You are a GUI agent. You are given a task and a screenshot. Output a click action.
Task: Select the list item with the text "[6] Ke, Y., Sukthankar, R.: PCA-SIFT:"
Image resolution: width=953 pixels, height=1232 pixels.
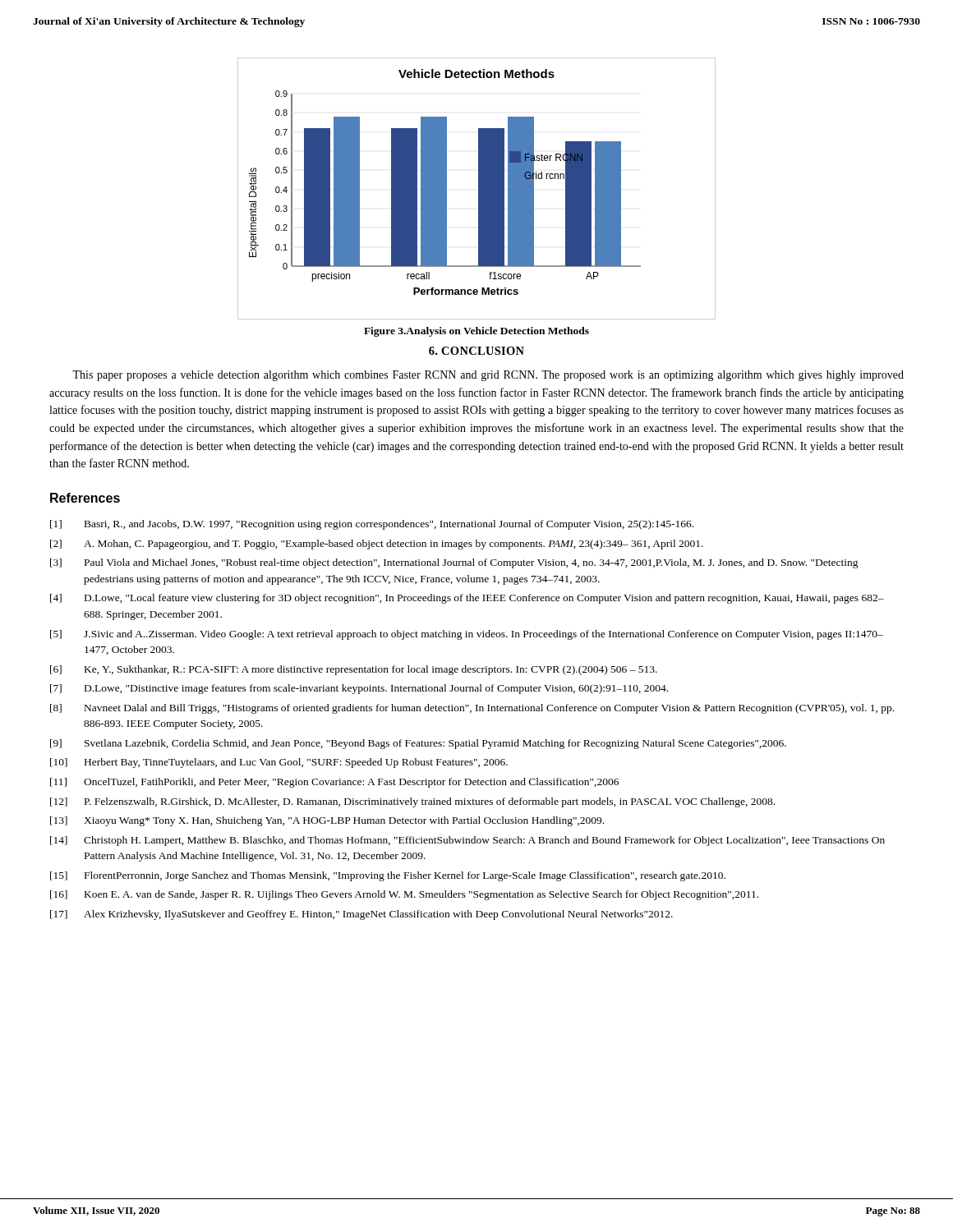tap(476, 669)
